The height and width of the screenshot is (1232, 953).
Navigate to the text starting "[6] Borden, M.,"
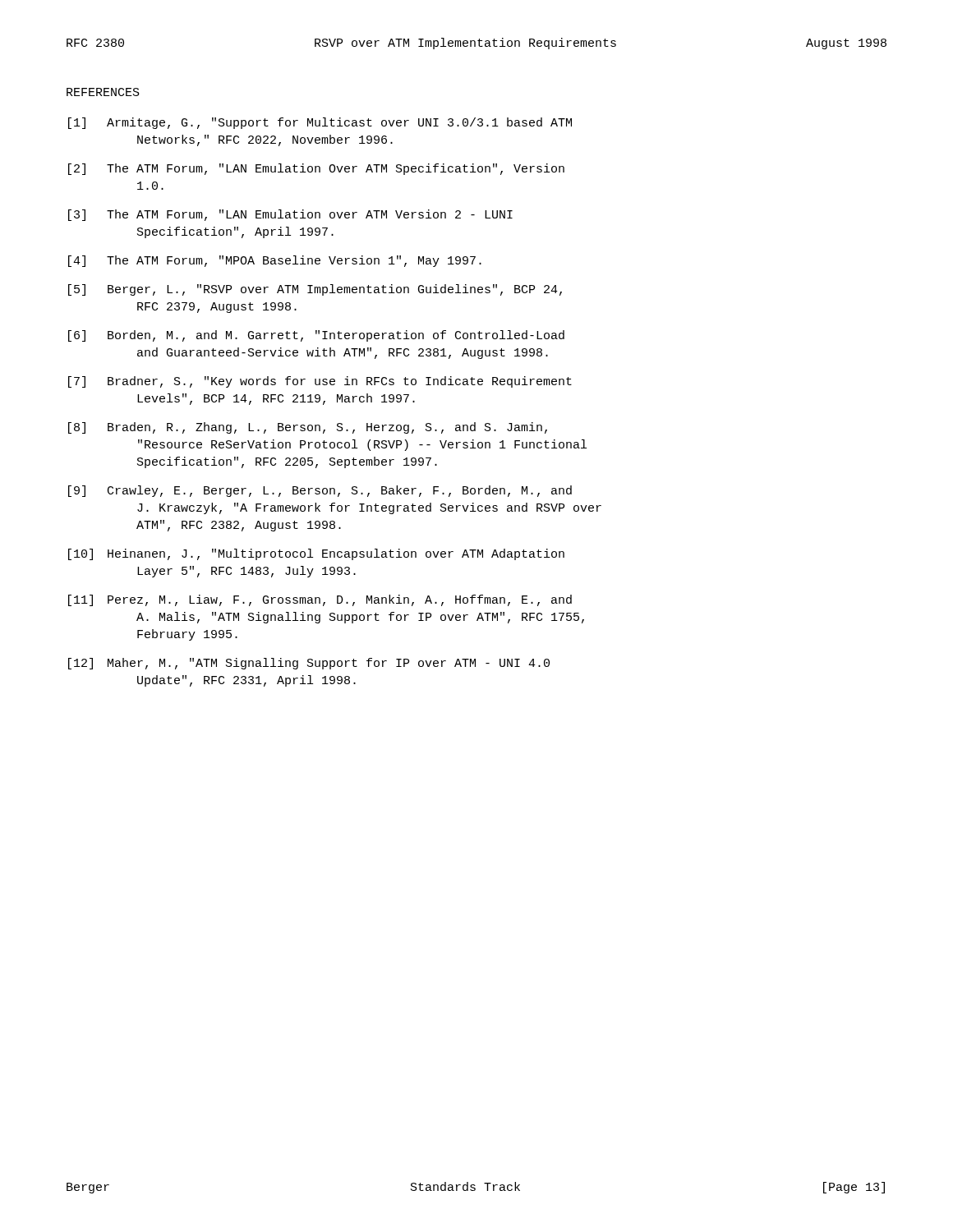(x=476, y=345)
